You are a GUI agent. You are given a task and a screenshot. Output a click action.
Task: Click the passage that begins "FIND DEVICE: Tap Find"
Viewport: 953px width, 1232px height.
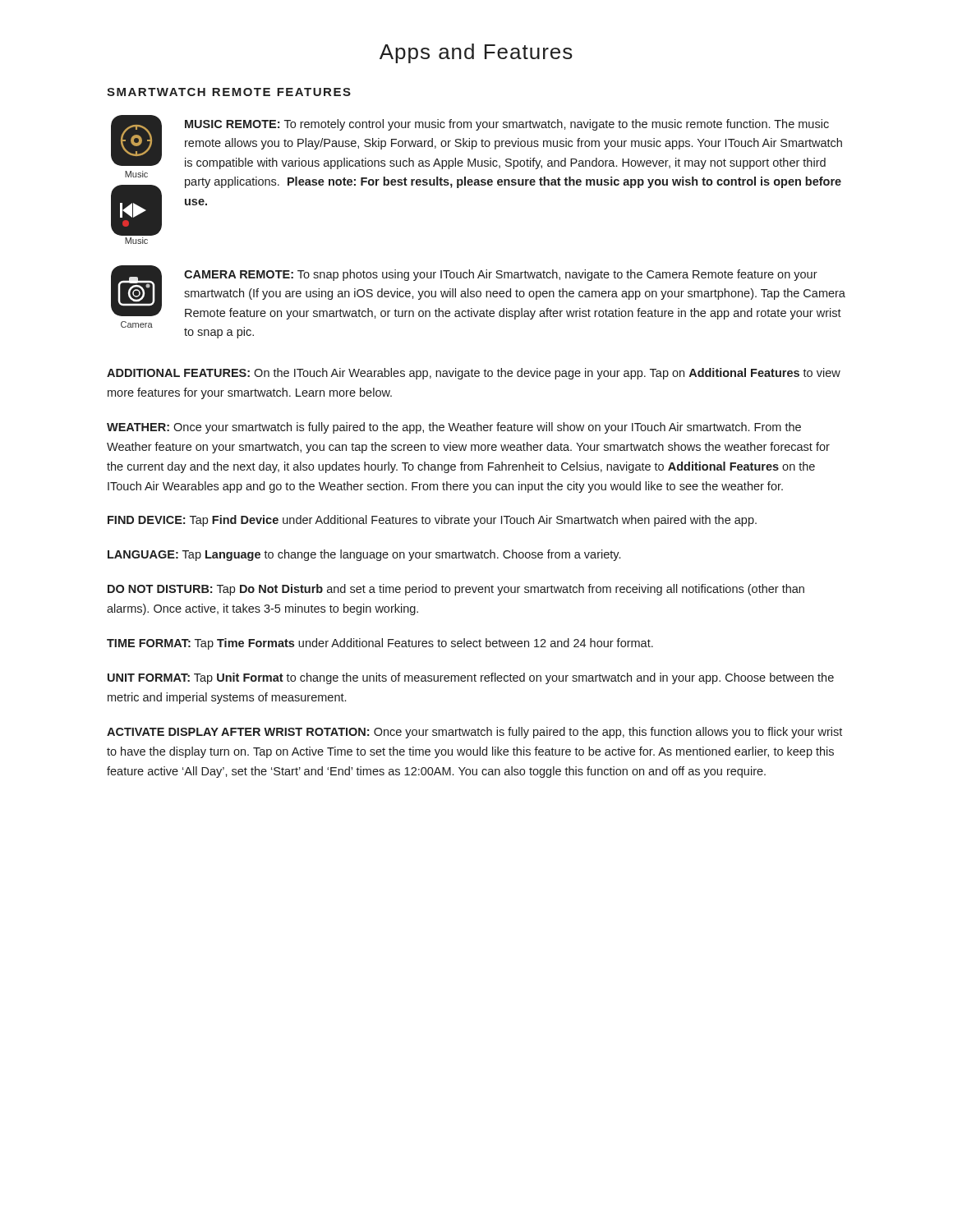(432, 520)
